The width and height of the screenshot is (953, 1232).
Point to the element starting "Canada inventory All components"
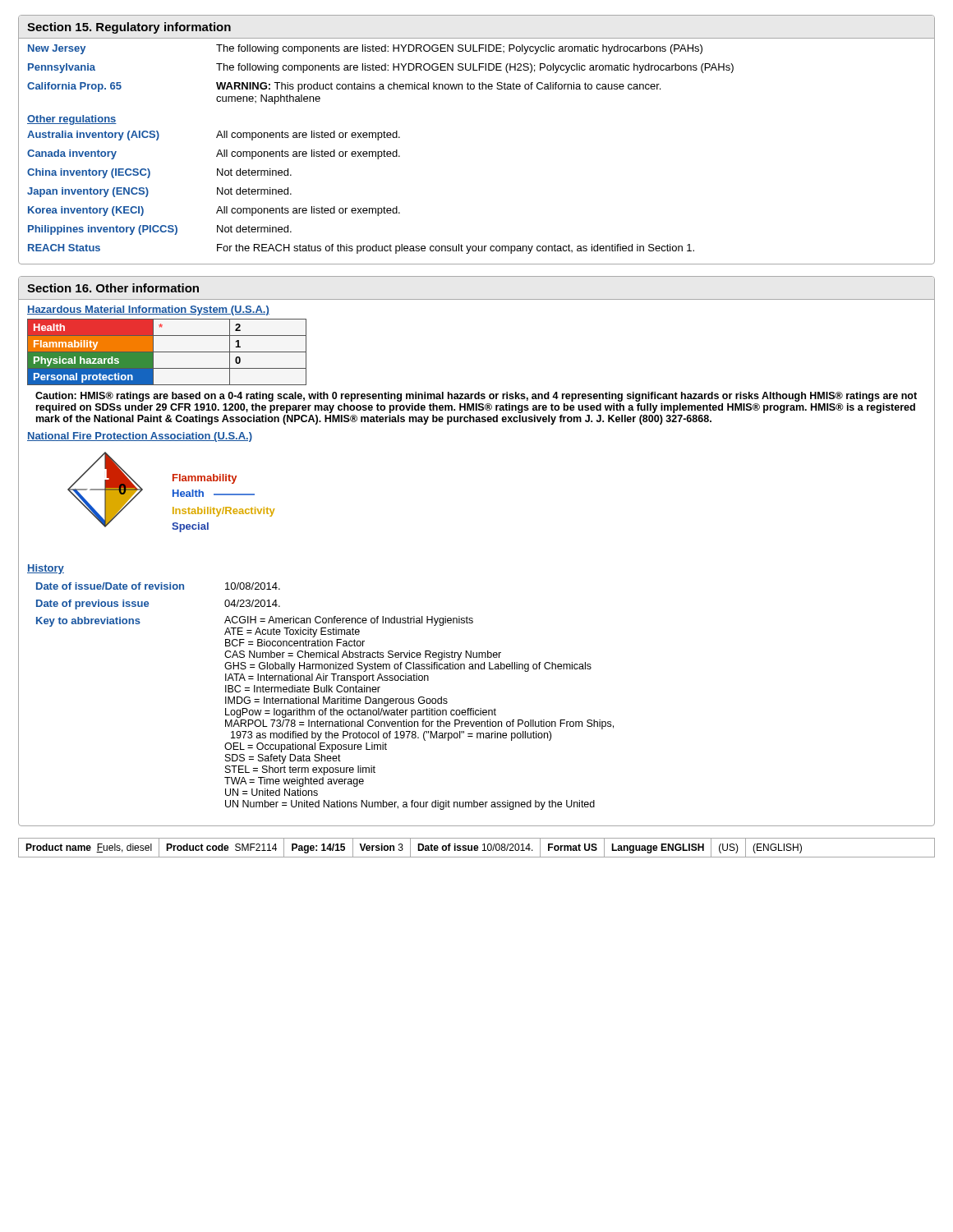tap(112, 153)
